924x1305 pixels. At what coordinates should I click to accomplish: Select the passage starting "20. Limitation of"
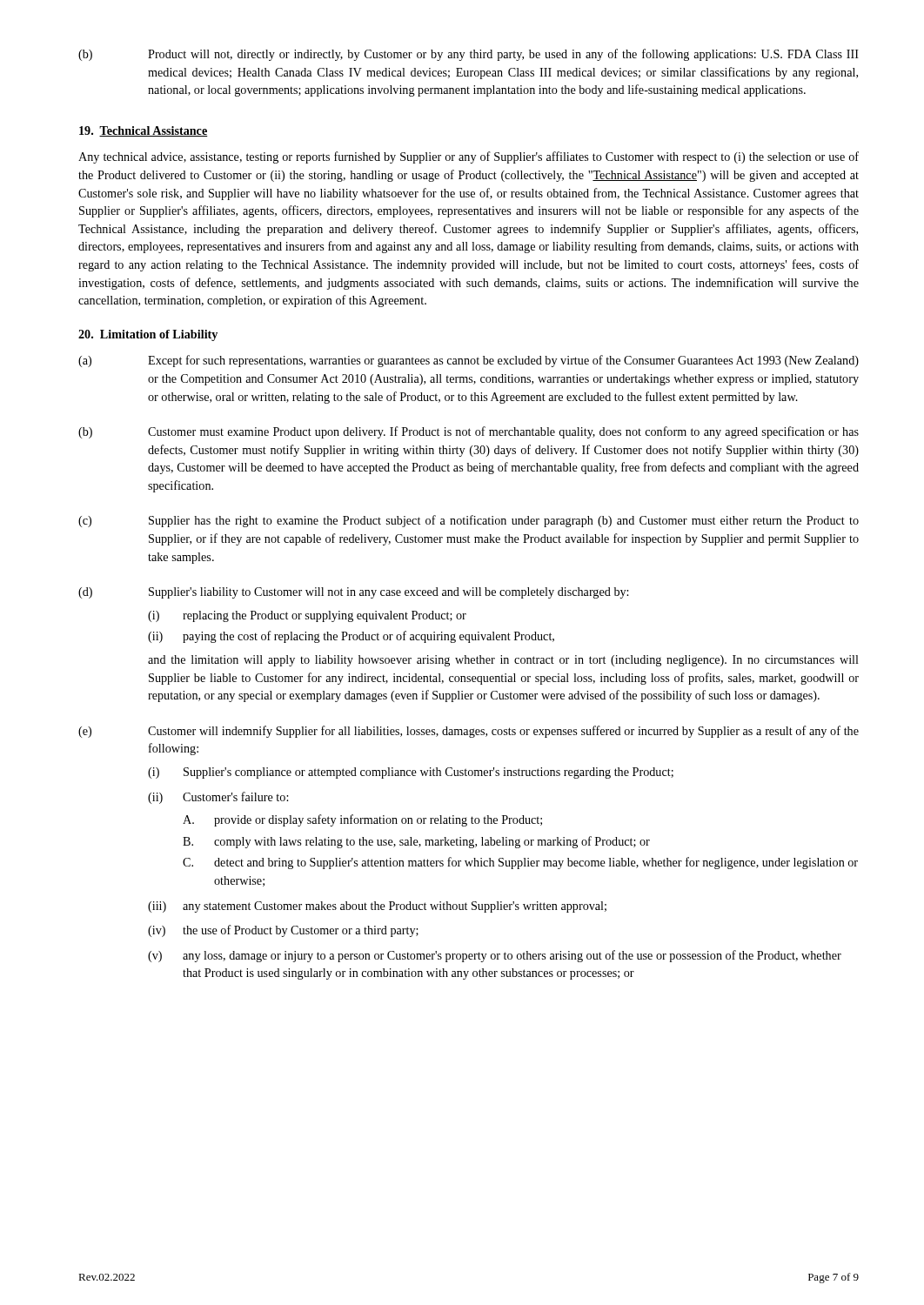tap(148, 334)
